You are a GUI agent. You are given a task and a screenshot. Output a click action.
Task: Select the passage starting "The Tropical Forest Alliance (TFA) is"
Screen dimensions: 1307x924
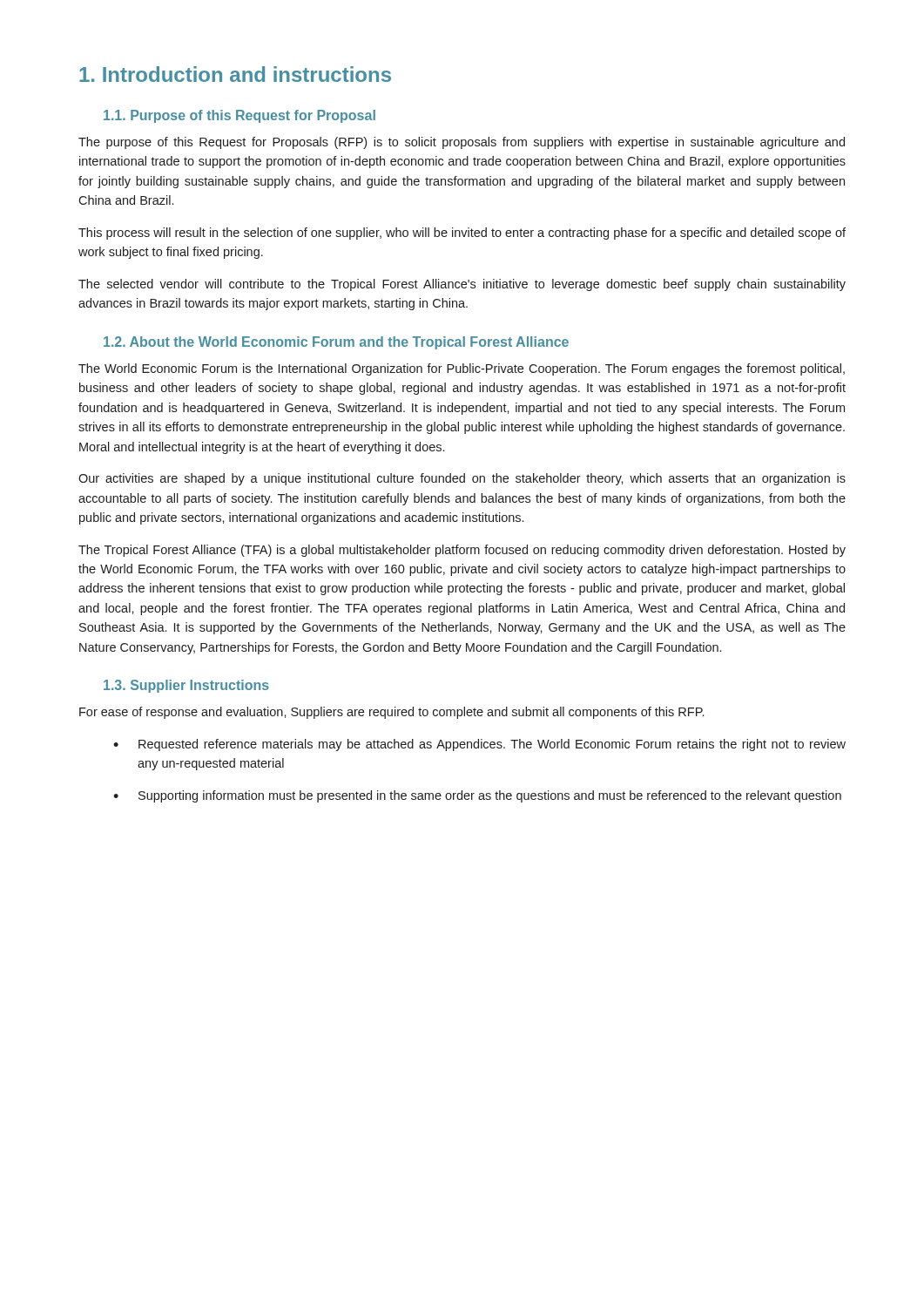pyautogui.click(x=462, y=599)
